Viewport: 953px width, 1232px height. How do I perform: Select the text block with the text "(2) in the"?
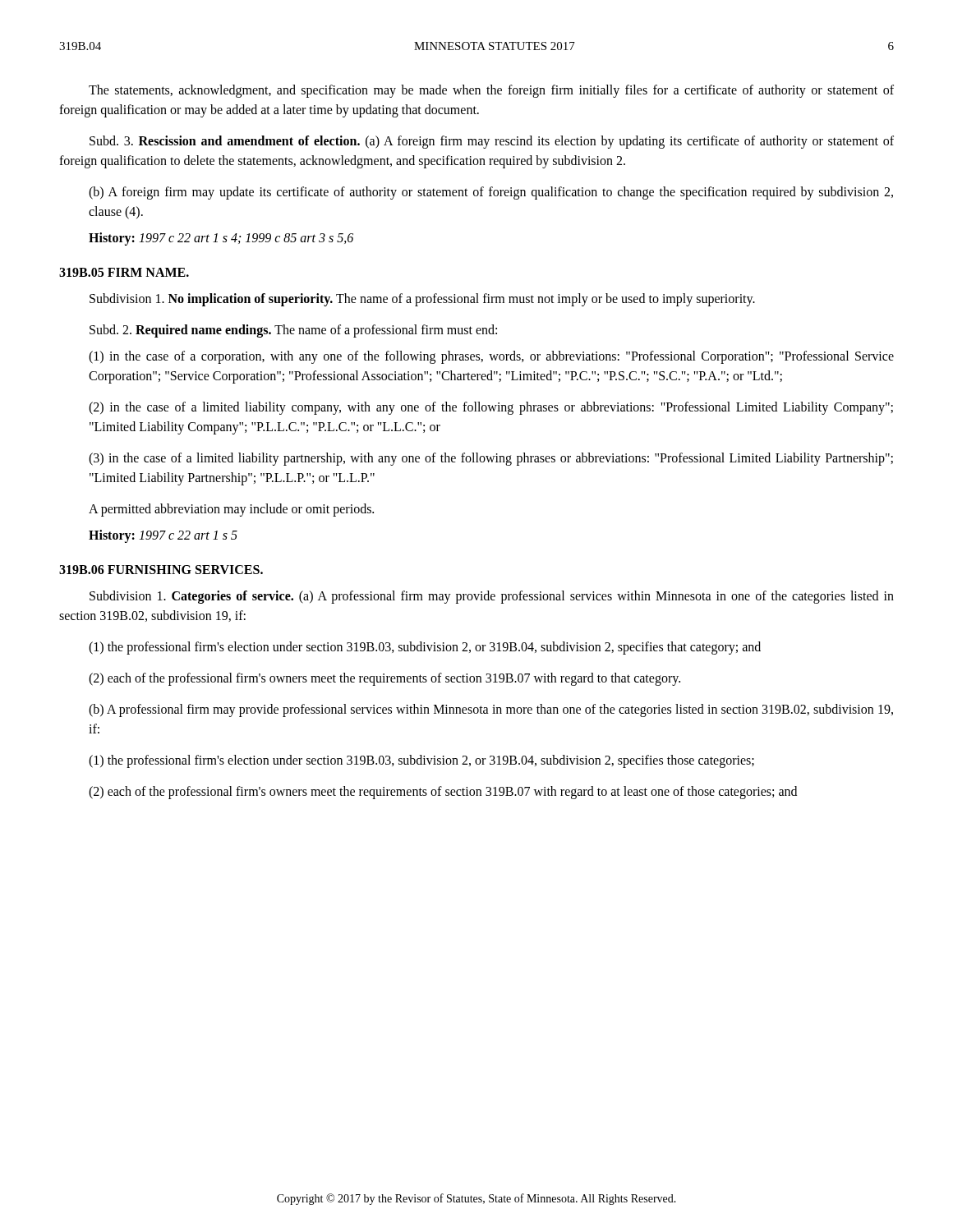(x=476, y=417)
